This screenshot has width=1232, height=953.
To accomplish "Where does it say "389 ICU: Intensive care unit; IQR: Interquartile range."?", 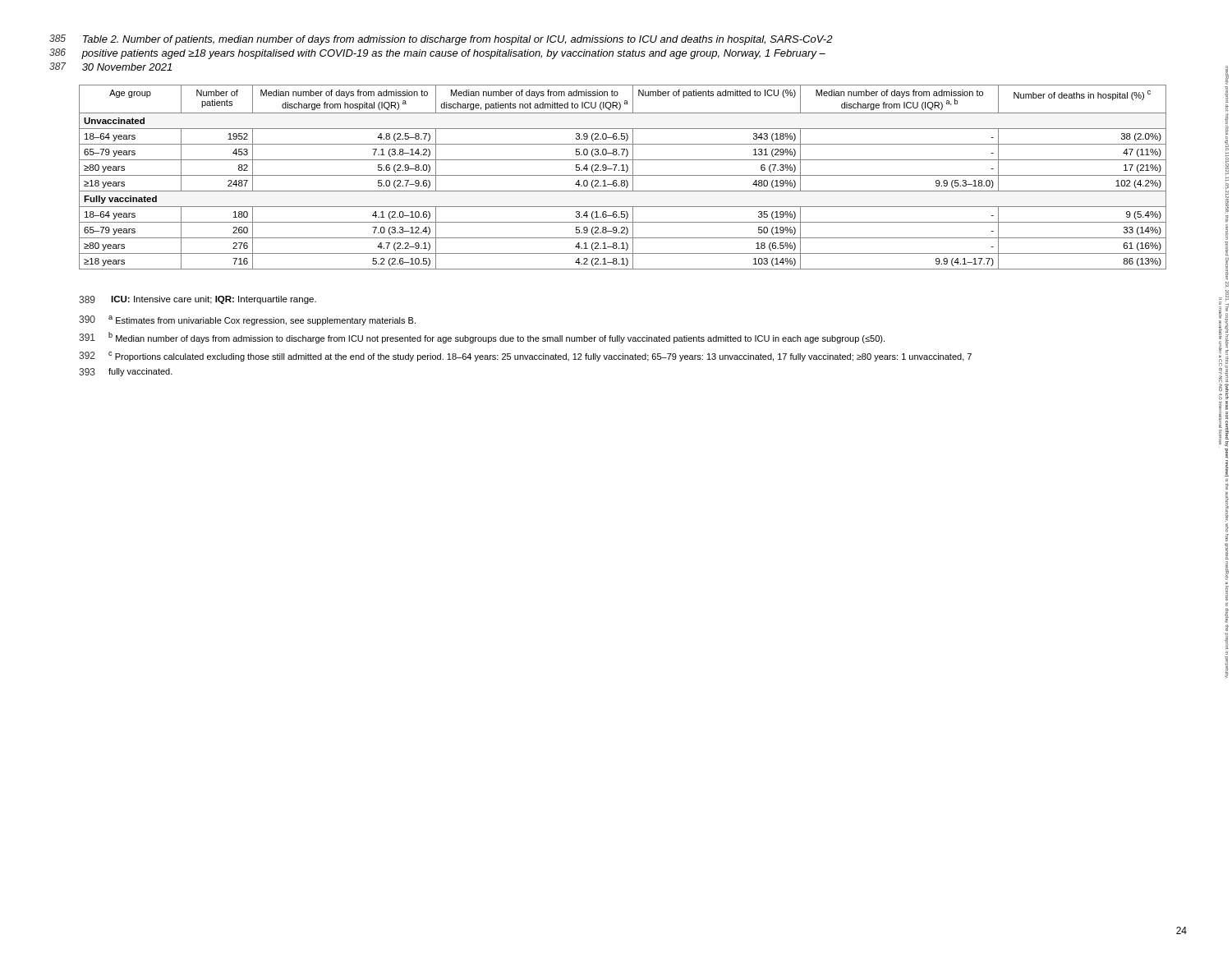I will pos(198,300).
